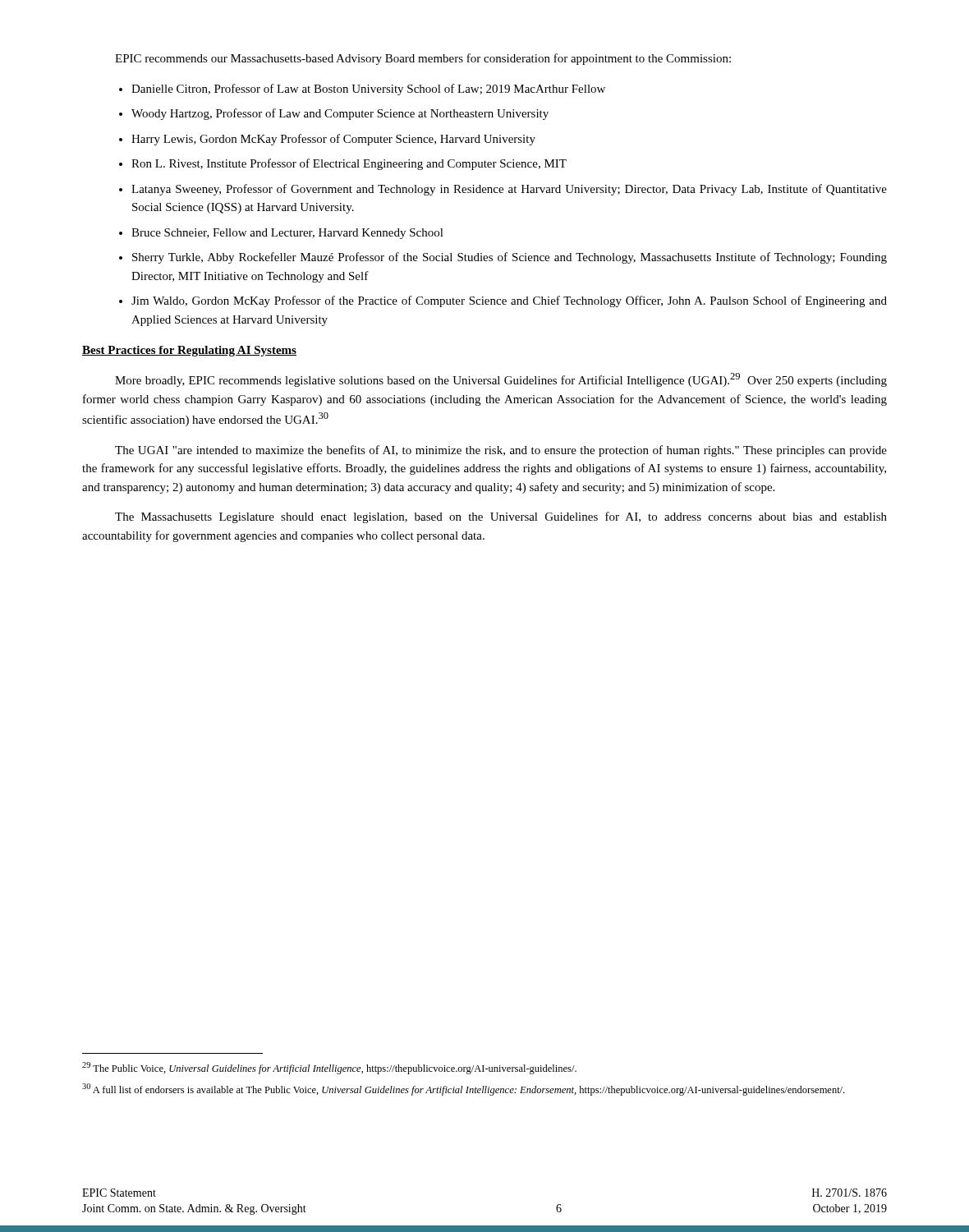Locate the passage starting "Bruce Schneier, Fellow and Lecturer,"
Screen dimensions: 1232x969
coord(287,234)
